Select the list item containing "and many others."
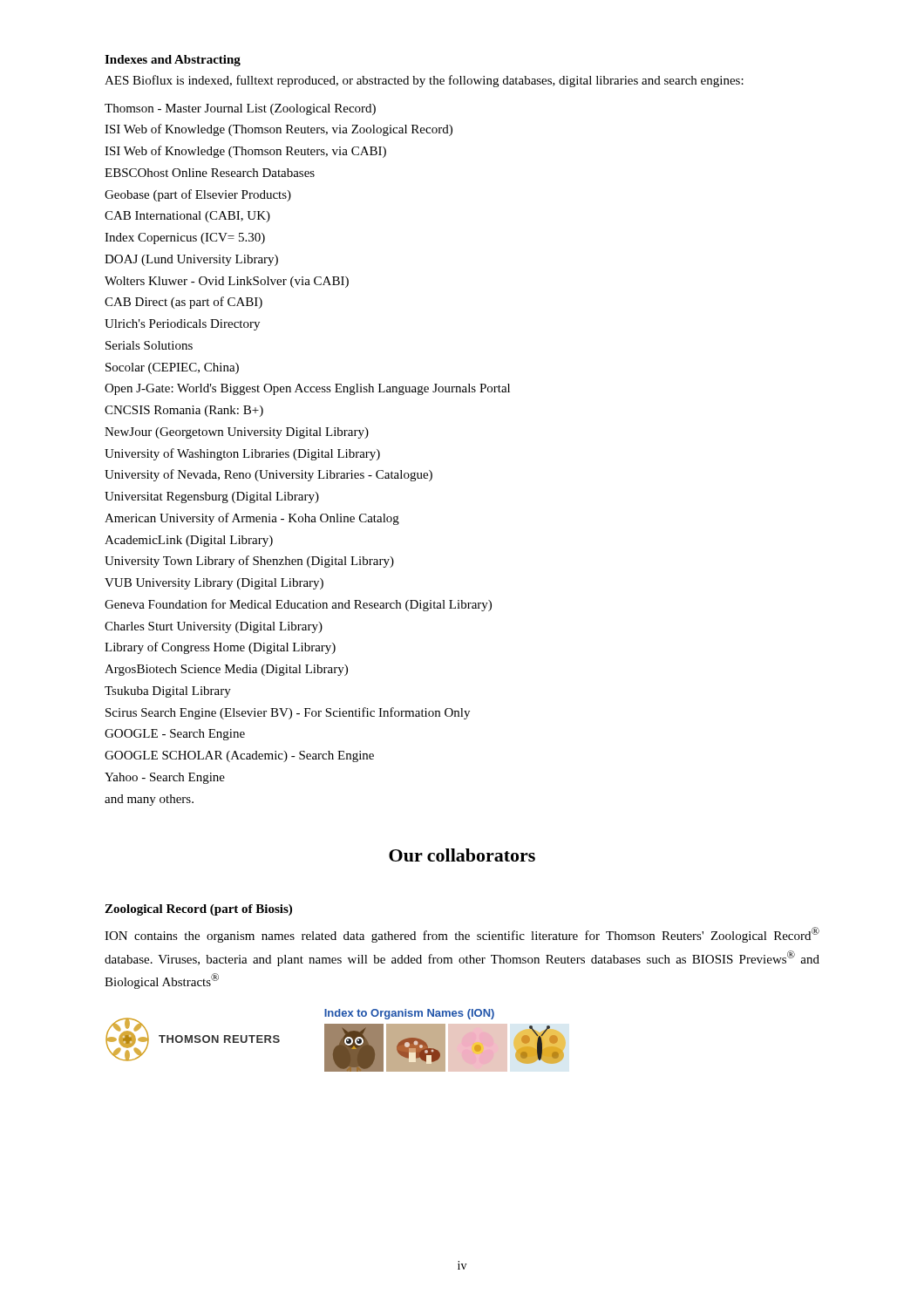924x1308 pixels. (149, 798)
